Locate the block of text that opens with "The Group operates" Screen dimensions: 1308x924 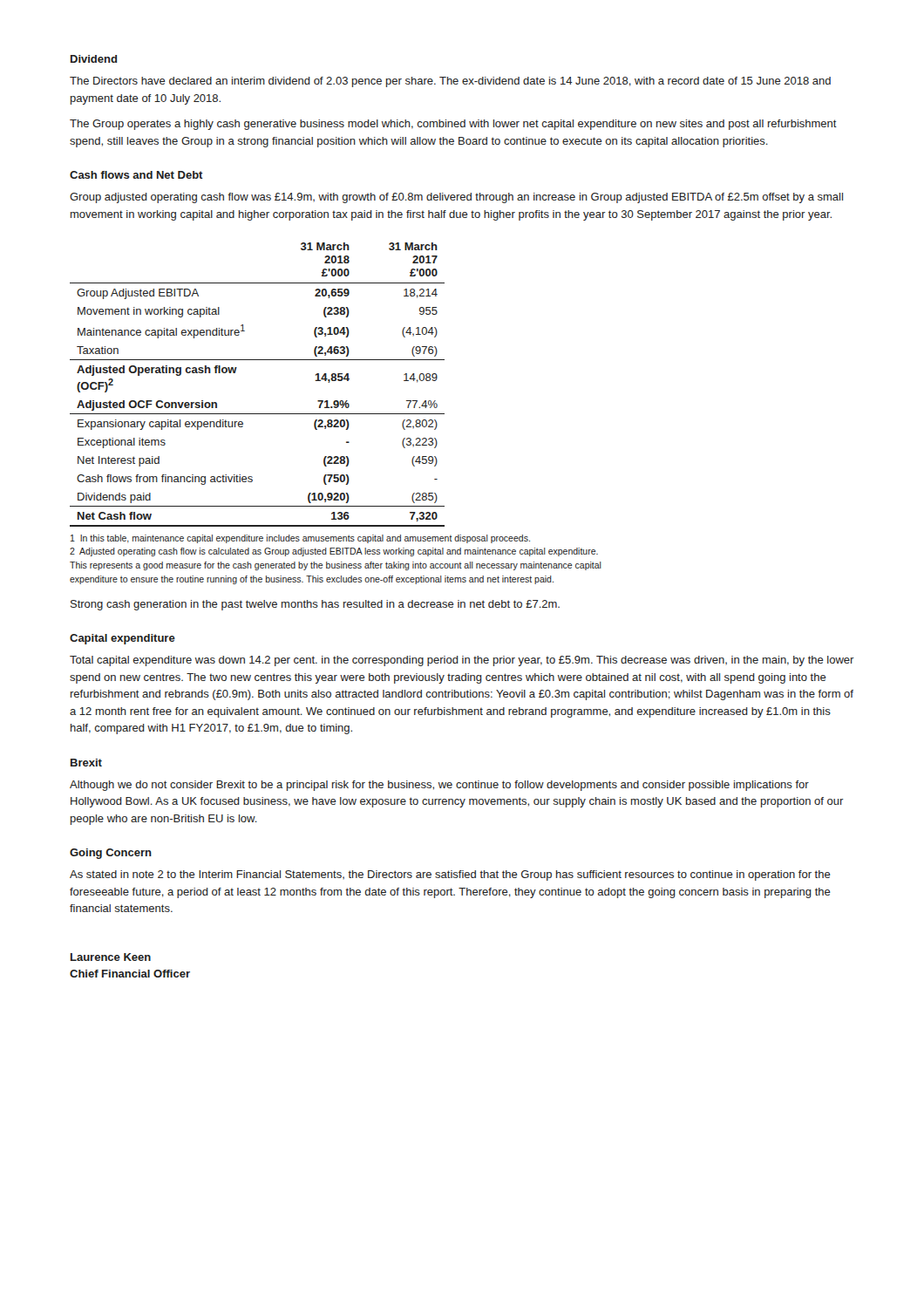pos(453,132)
